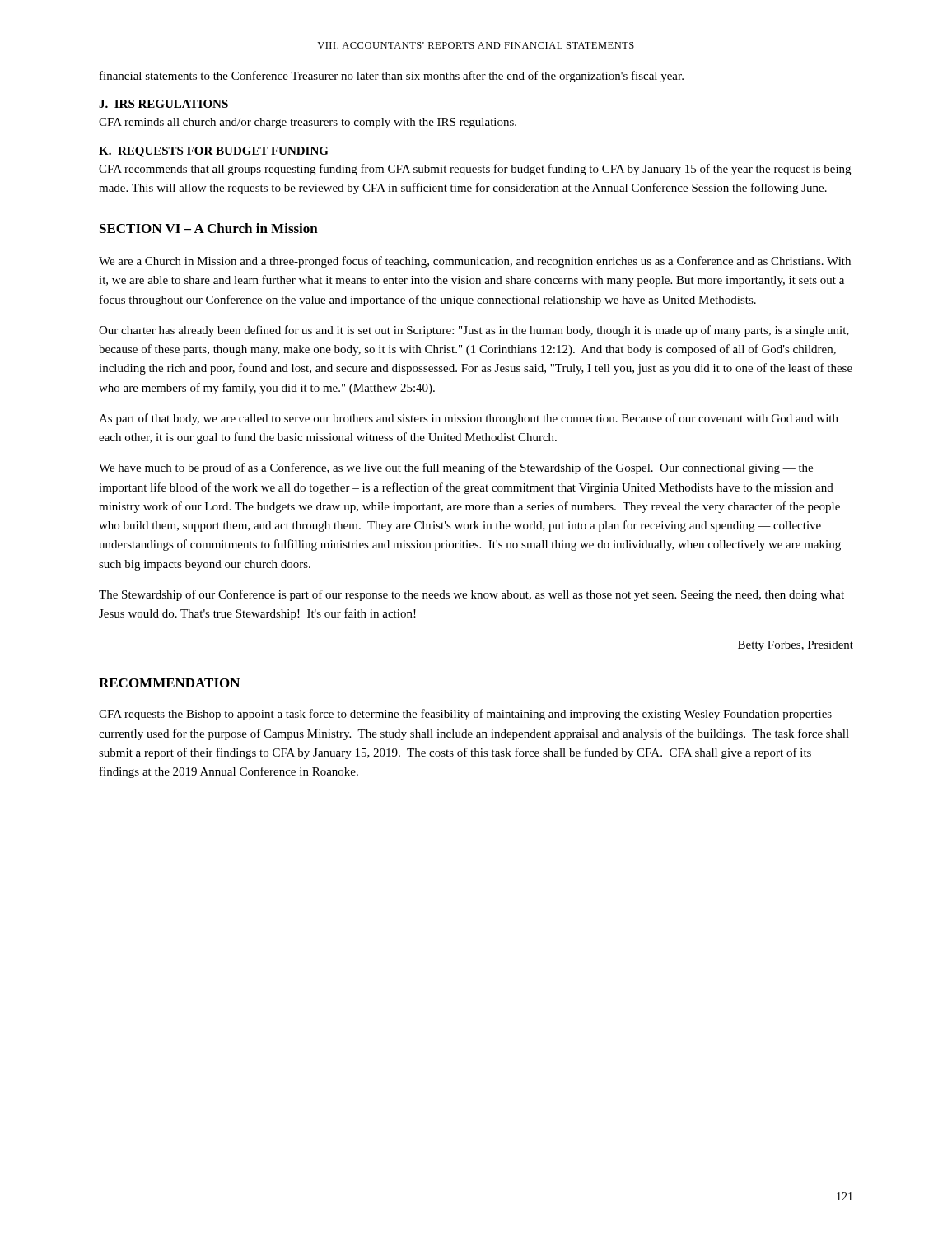Click on the text block that reads "We are a"
This screenshot has height=1235, width=952.
tap(475, 280)
